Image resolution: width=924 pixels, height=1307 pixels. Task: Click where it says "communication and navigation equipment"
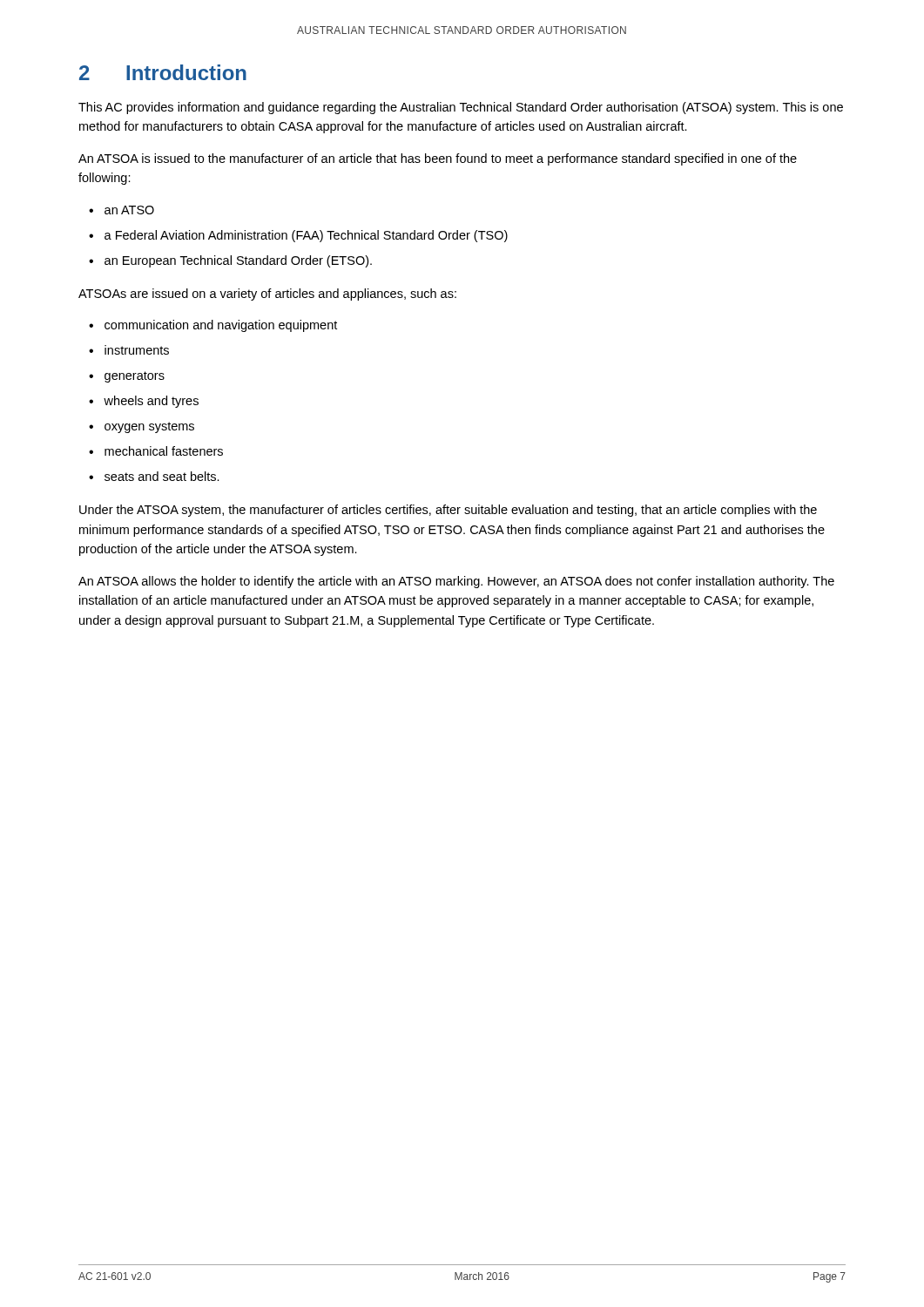point(221,325)
